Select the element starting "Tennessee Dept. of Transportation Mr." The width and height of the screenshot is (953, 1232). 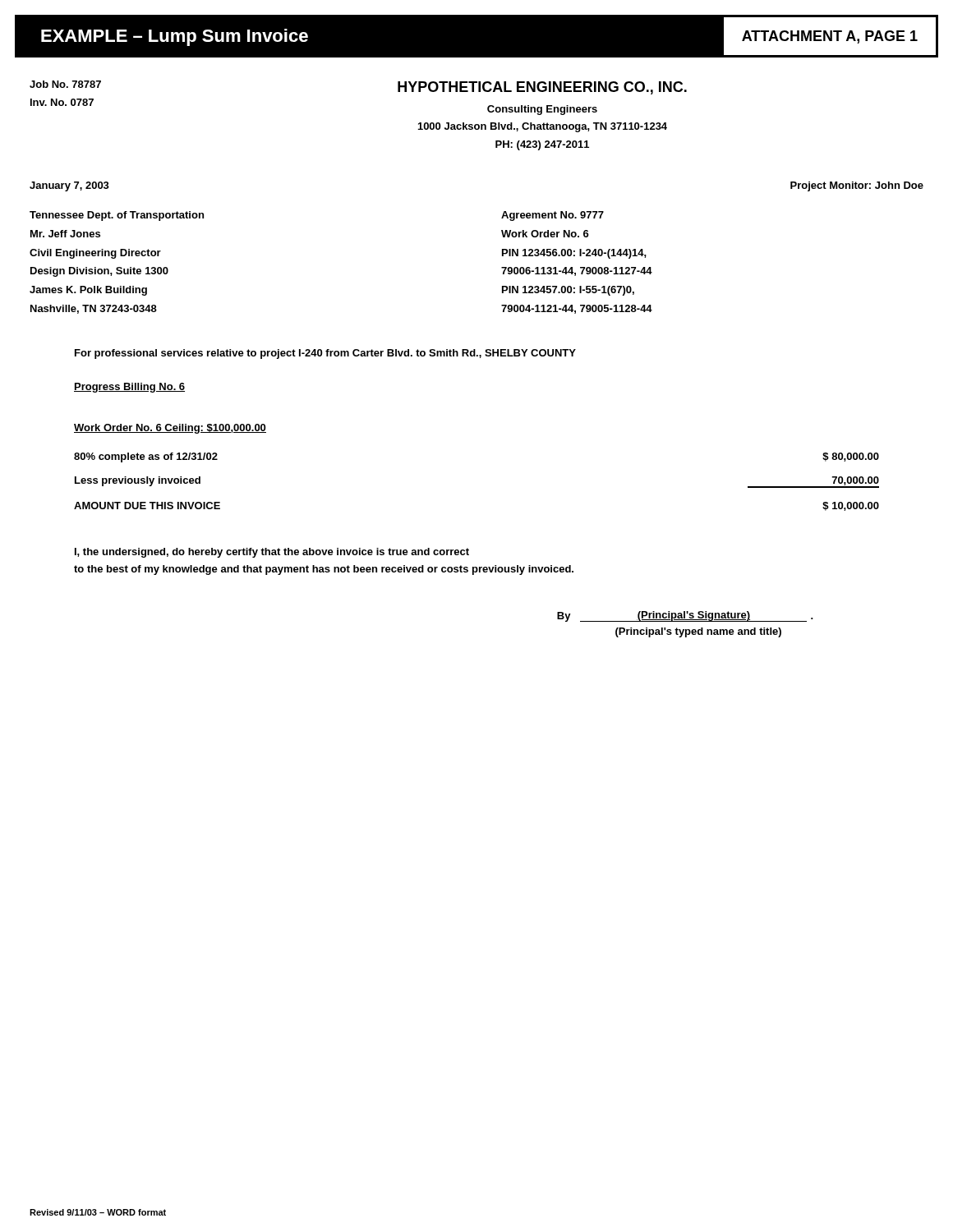coord(117,261)
